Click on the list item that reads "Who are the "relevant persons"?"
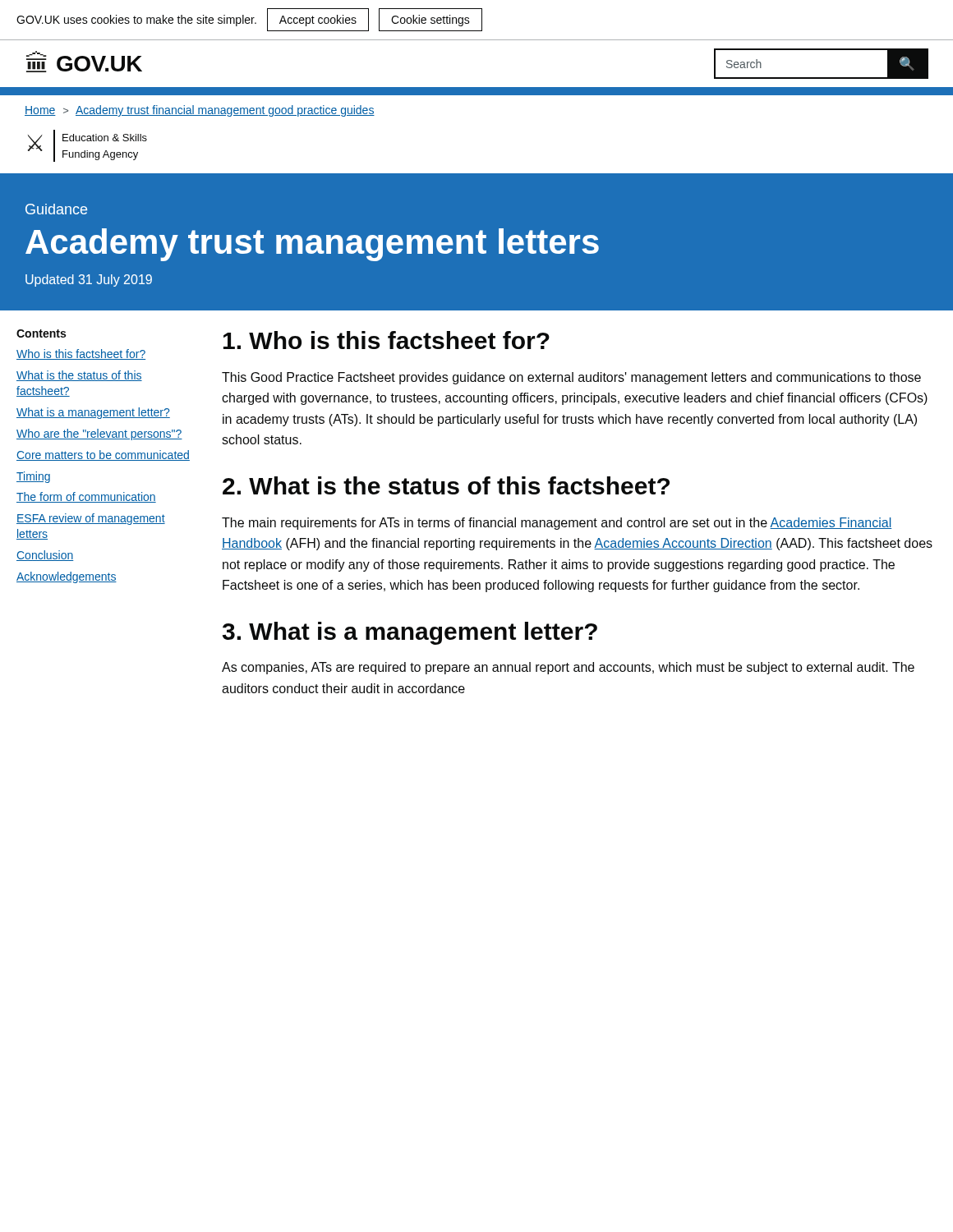953x1232 pixels. pos(99,433)
